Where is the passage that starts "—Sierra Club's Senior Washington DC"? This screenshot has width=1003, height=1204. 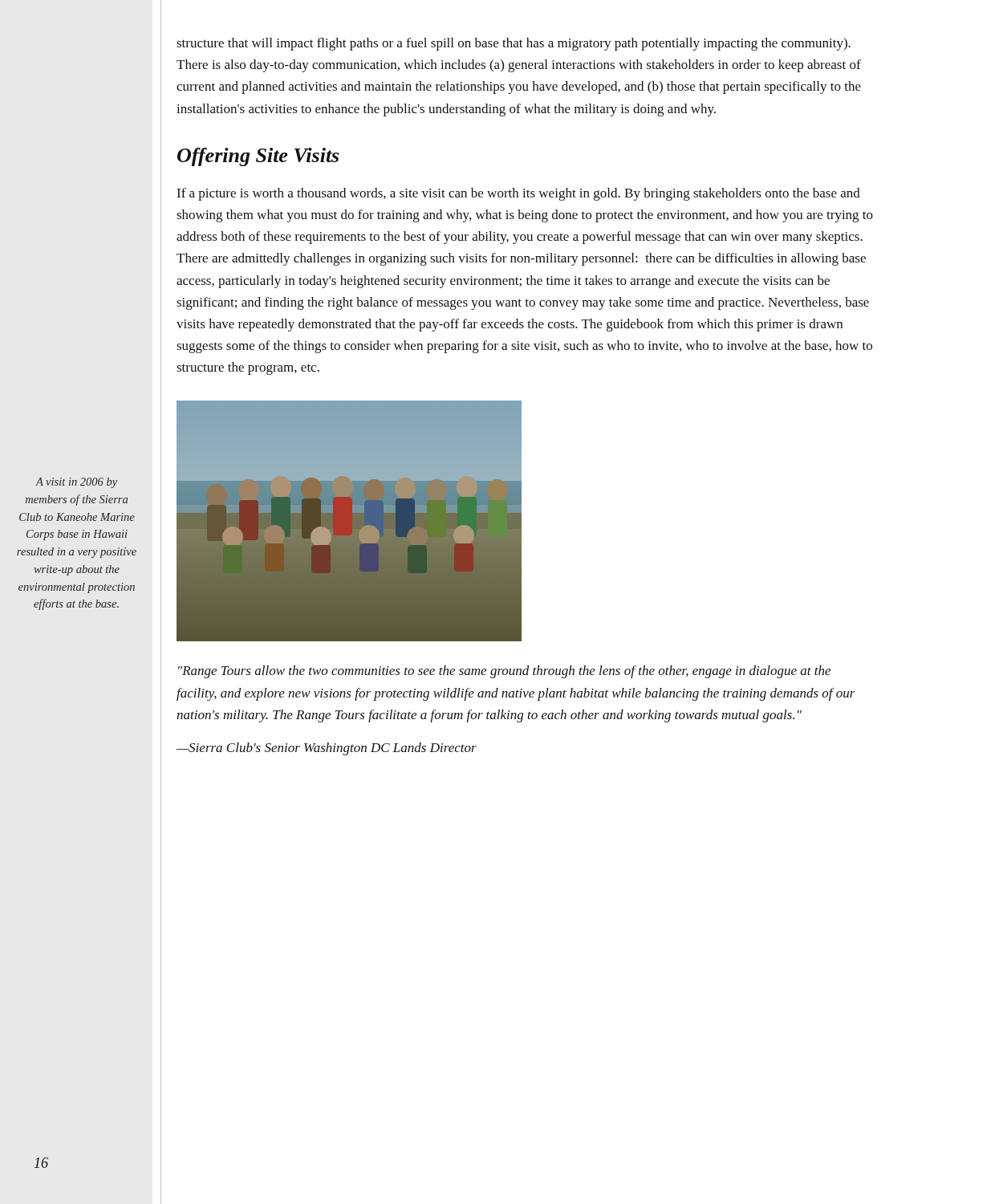point(326,748)
